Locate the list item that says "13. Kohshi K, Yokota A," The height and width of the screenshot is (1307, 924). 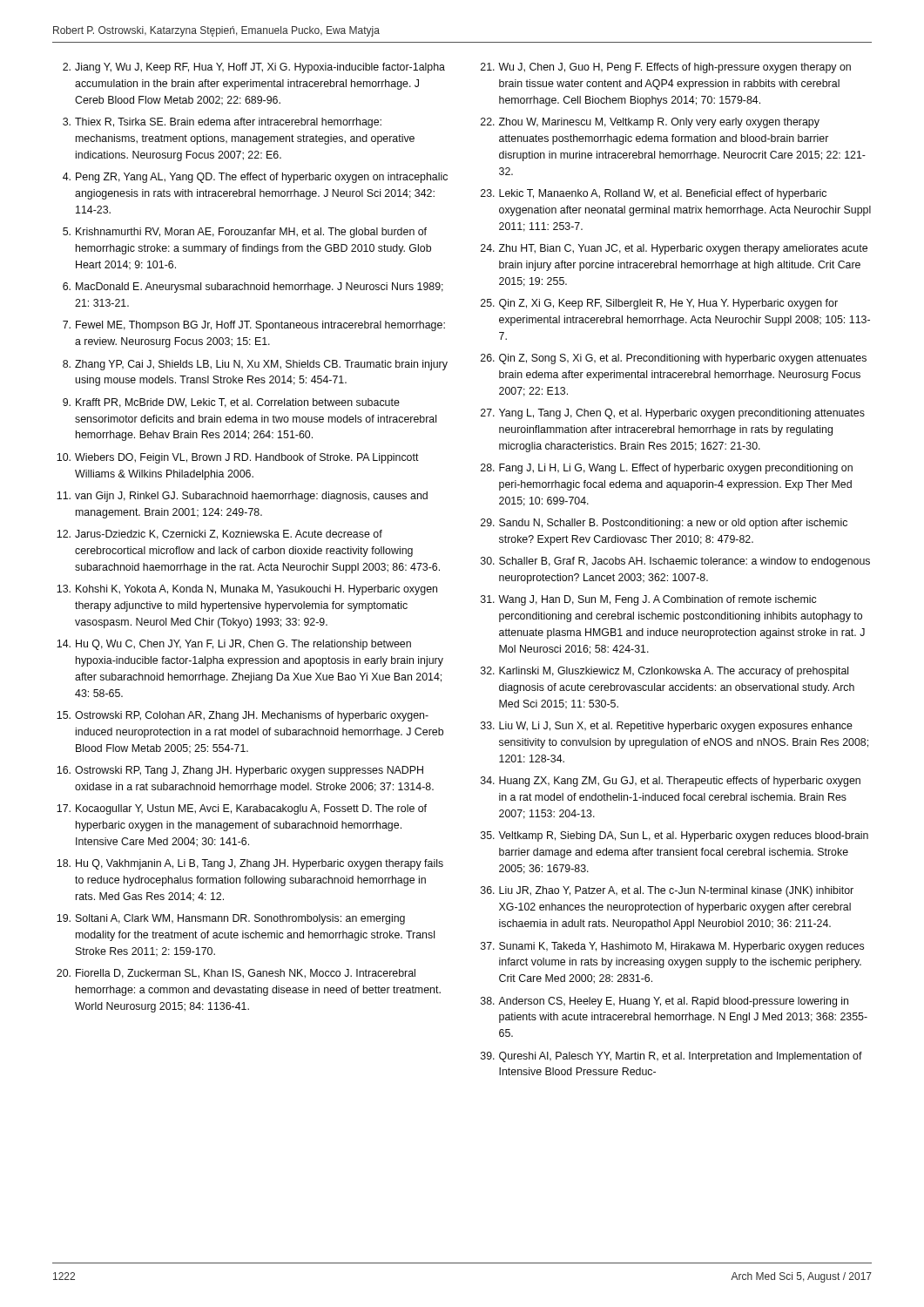coord(250,606)
